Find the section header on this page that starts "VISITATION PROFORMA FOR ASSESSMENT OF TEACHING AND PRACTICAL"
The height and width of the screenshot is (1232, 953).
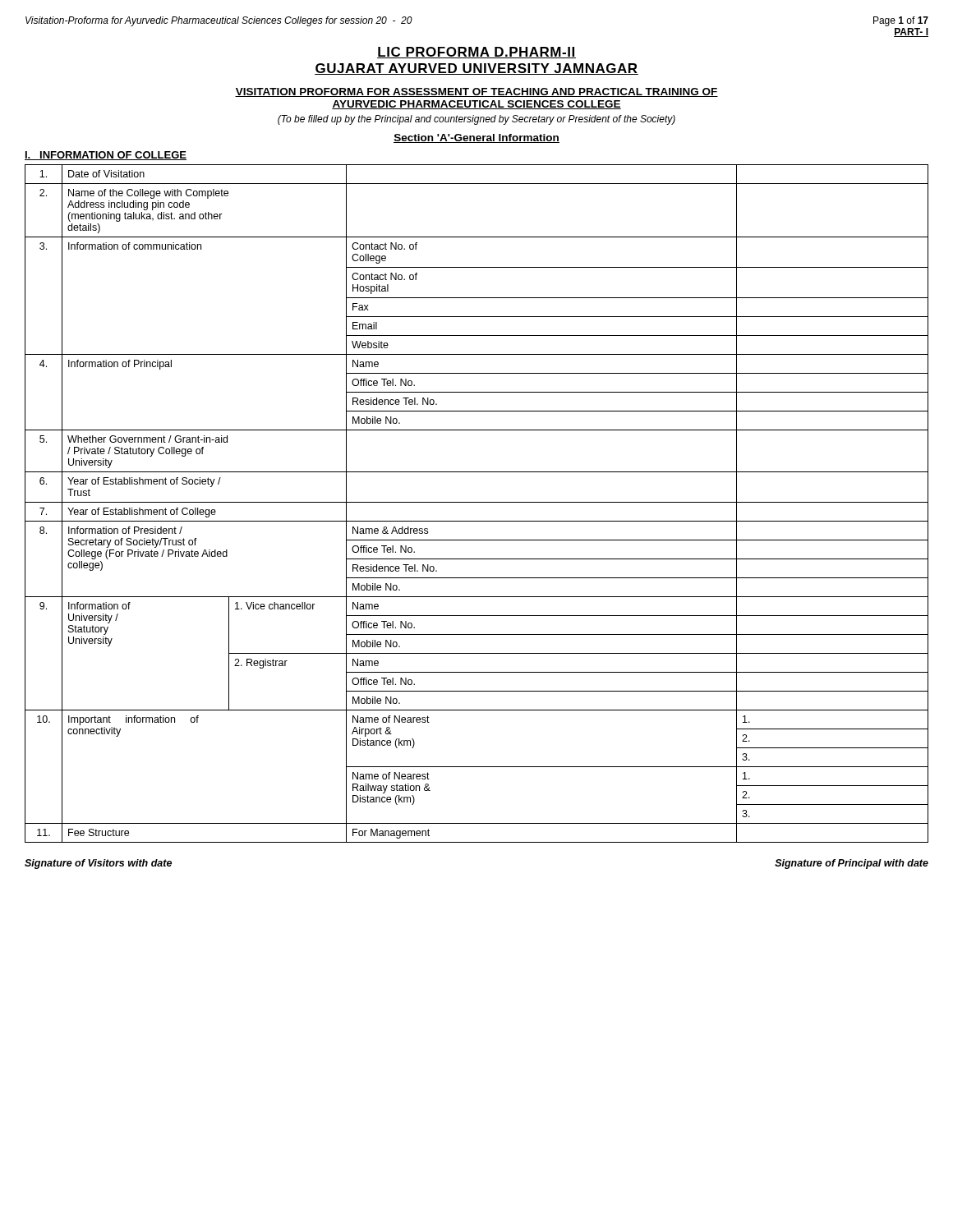(x=476, y=105)
